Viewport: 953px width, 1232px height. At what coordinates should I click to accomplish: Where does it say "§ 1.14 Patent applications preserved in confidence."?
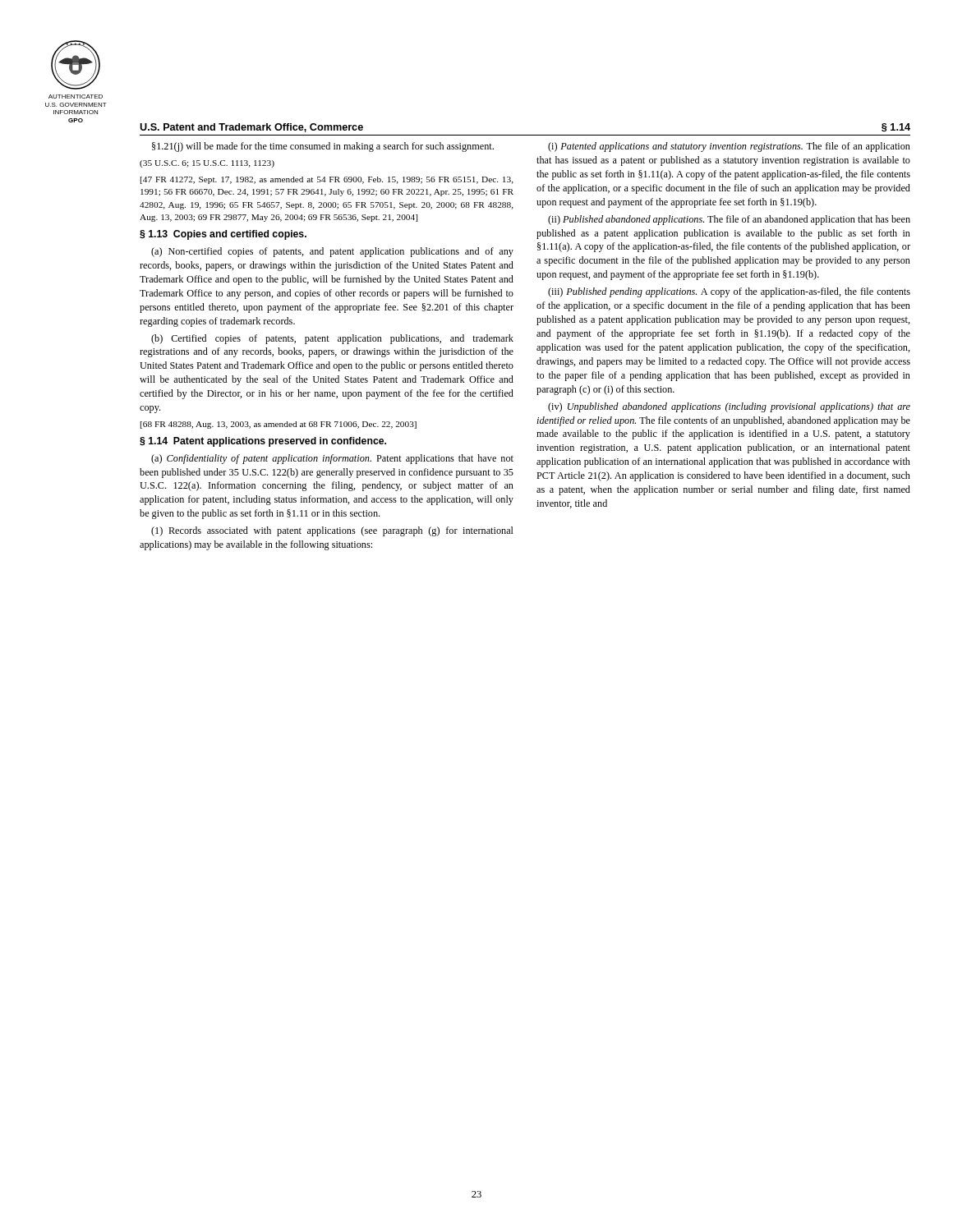tap(327, 441)
